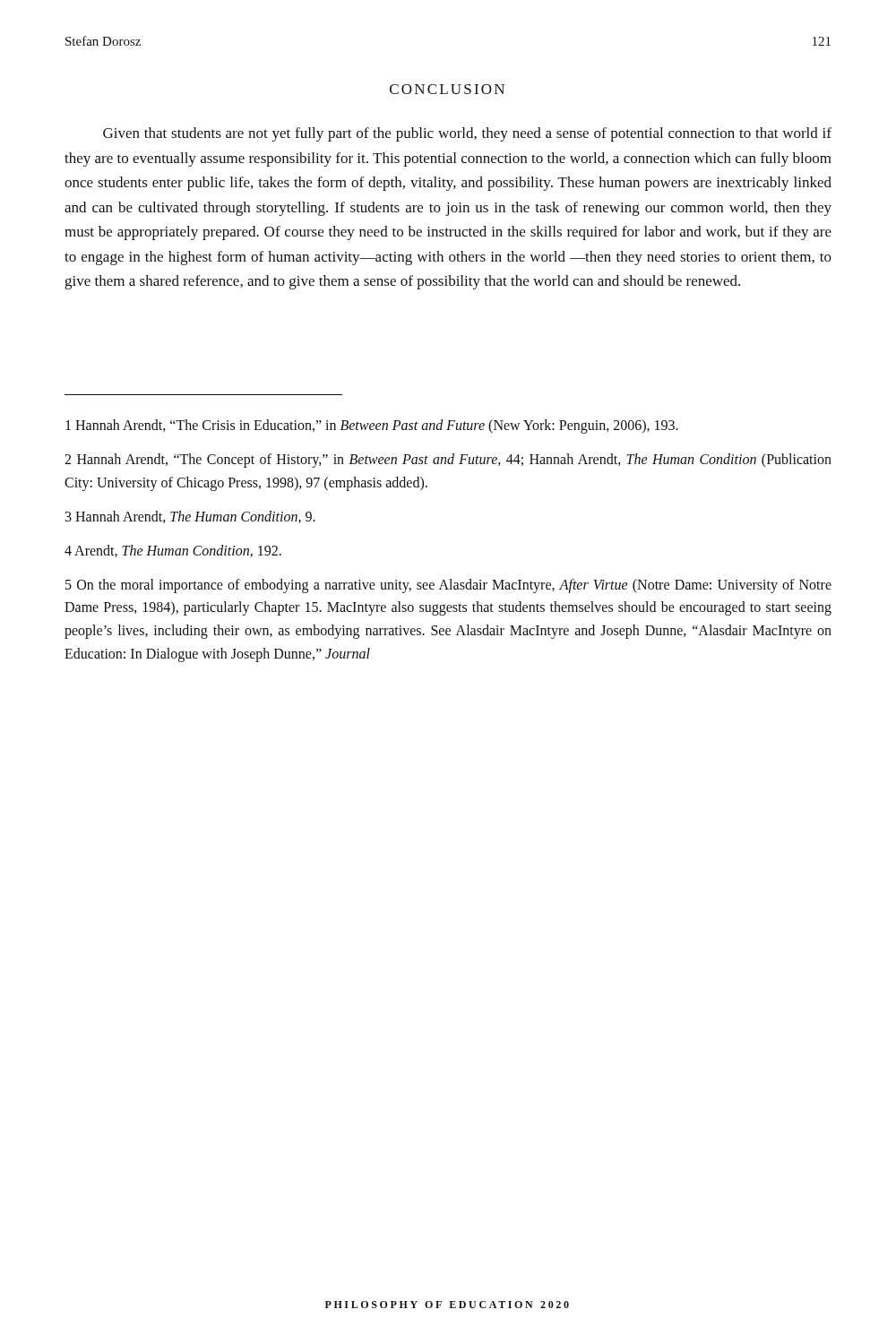Viewport: 896px width, 1344px height.
Task: Point to the passage starting "2 Hannah Arendt, “The Concept of"
Action: click(x=448, y=471)
